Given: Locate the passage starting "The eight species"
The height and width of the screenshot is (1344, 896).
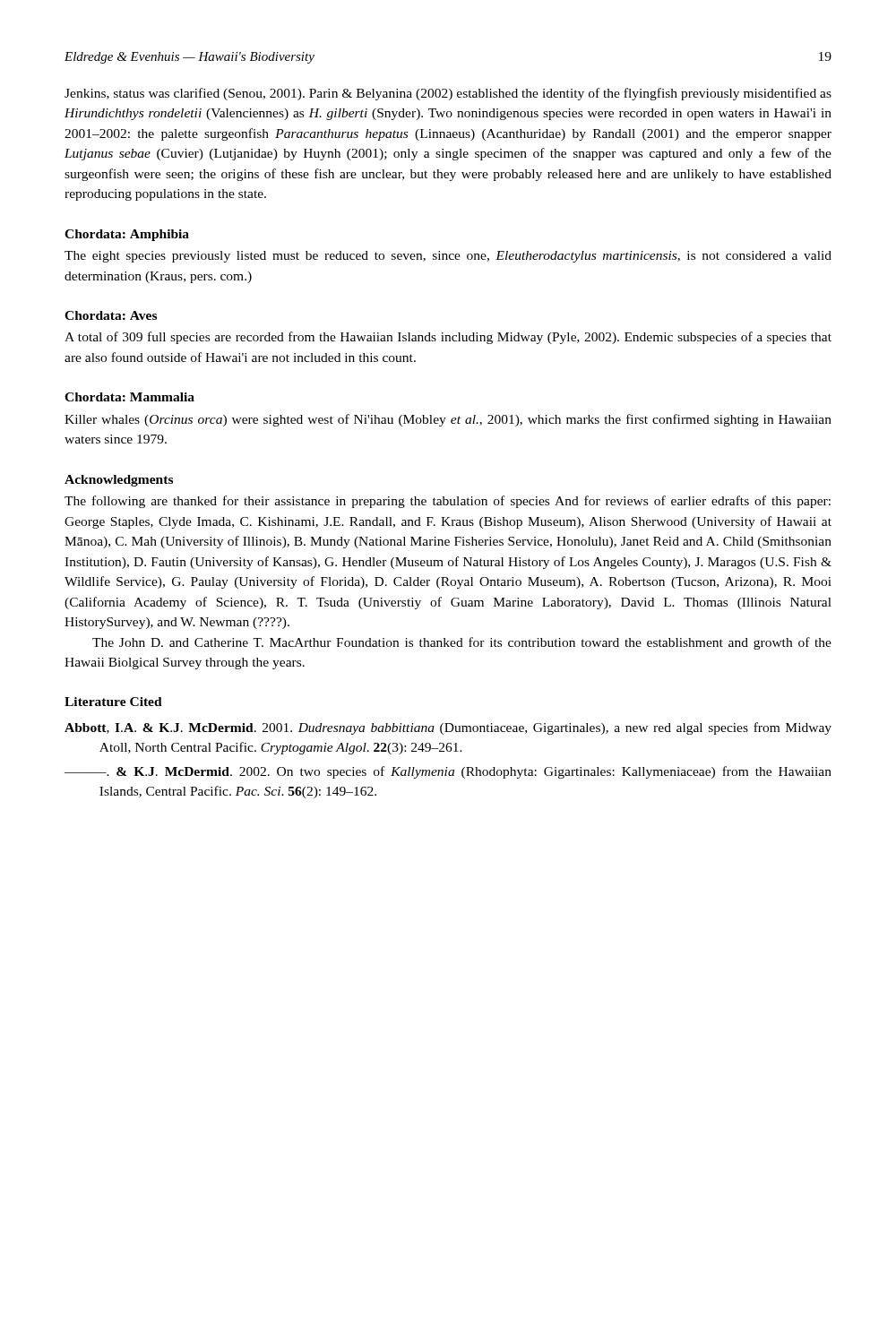Looking at the screenshot, I should click(x=448, y=266).
